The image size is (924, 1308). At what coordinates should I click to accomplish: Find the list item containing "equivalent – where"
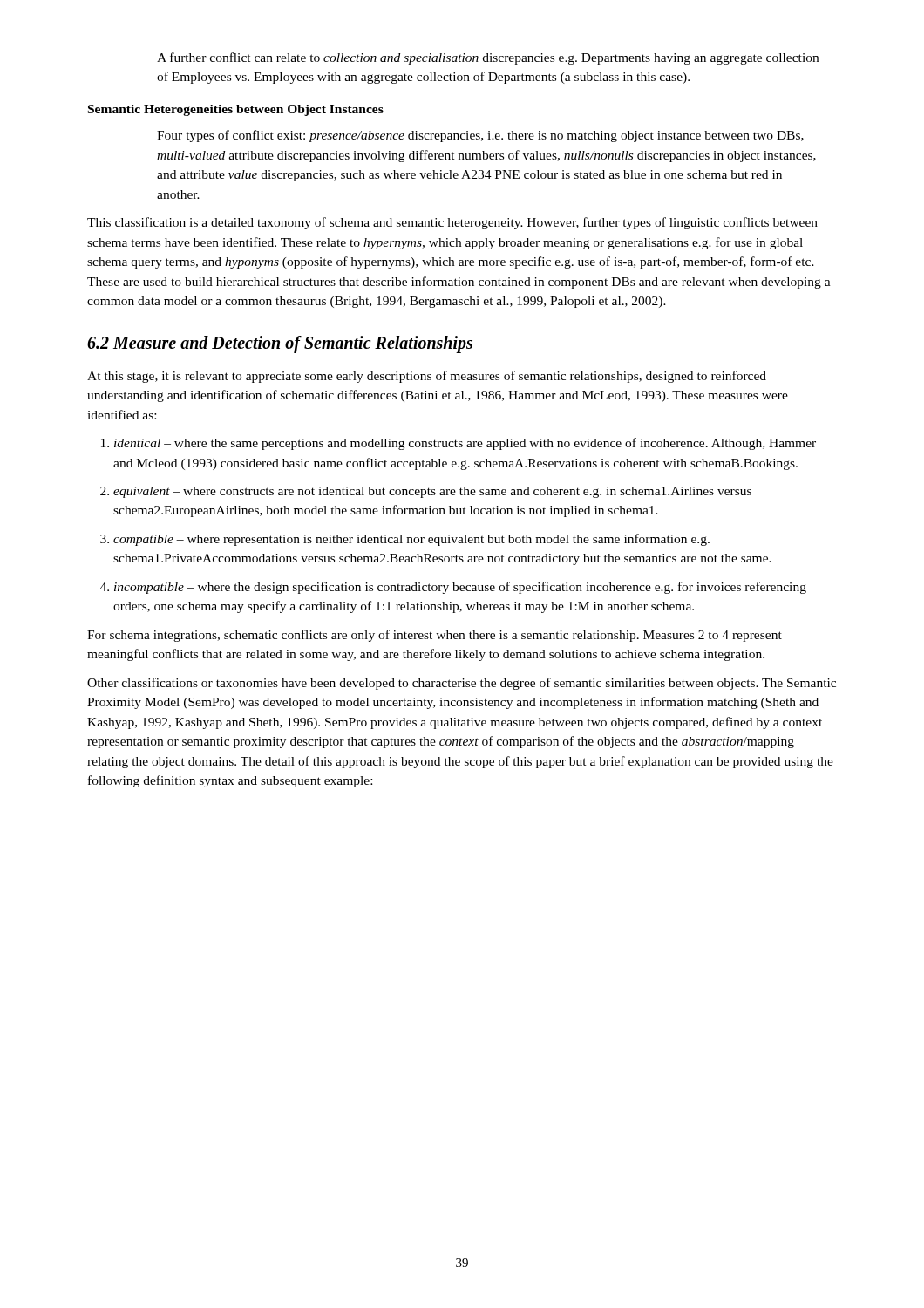(x=475, y=501)
